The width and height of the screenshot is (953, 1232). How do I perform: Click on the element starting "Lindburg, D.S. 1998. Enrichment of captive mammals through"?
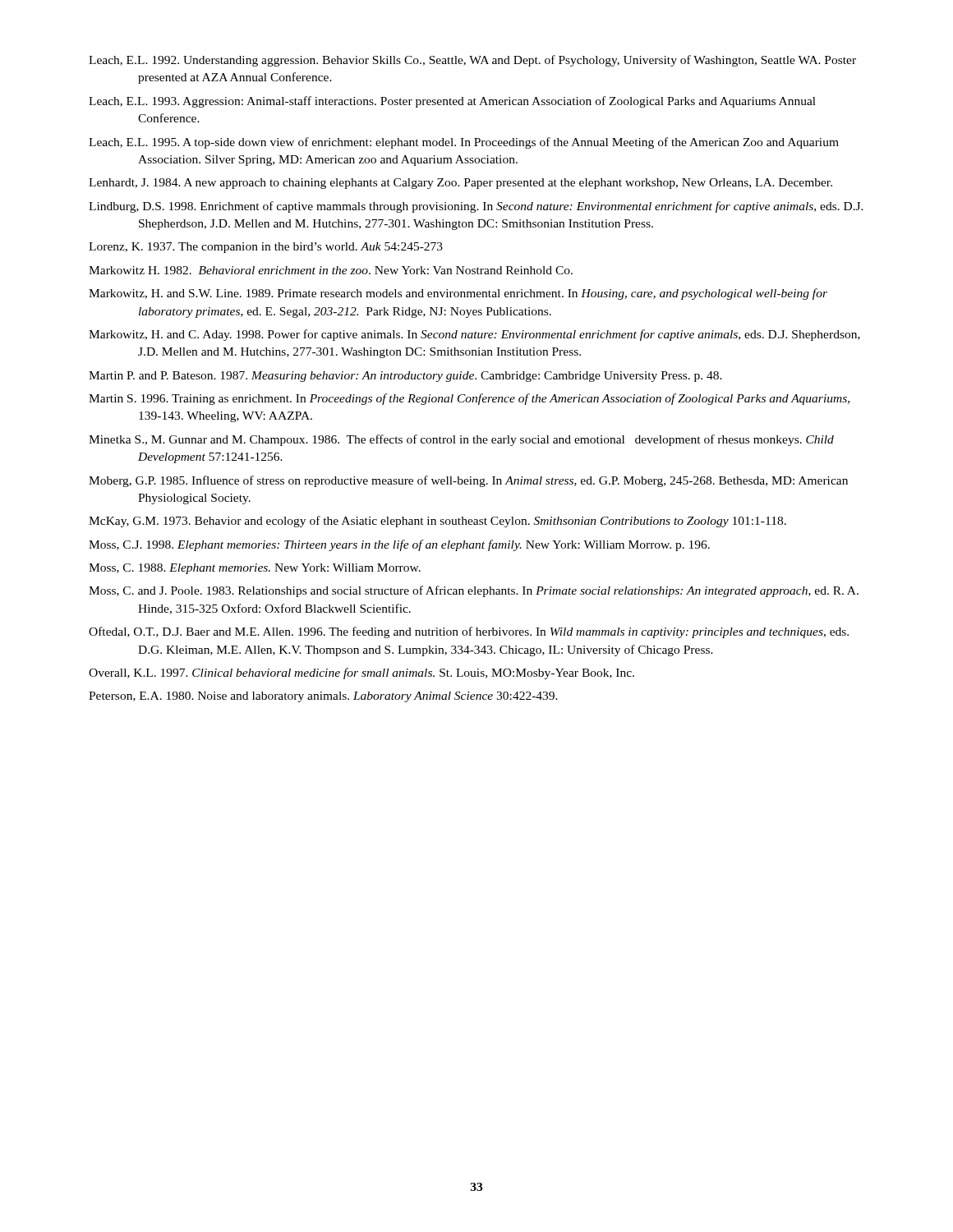(476, 214)
